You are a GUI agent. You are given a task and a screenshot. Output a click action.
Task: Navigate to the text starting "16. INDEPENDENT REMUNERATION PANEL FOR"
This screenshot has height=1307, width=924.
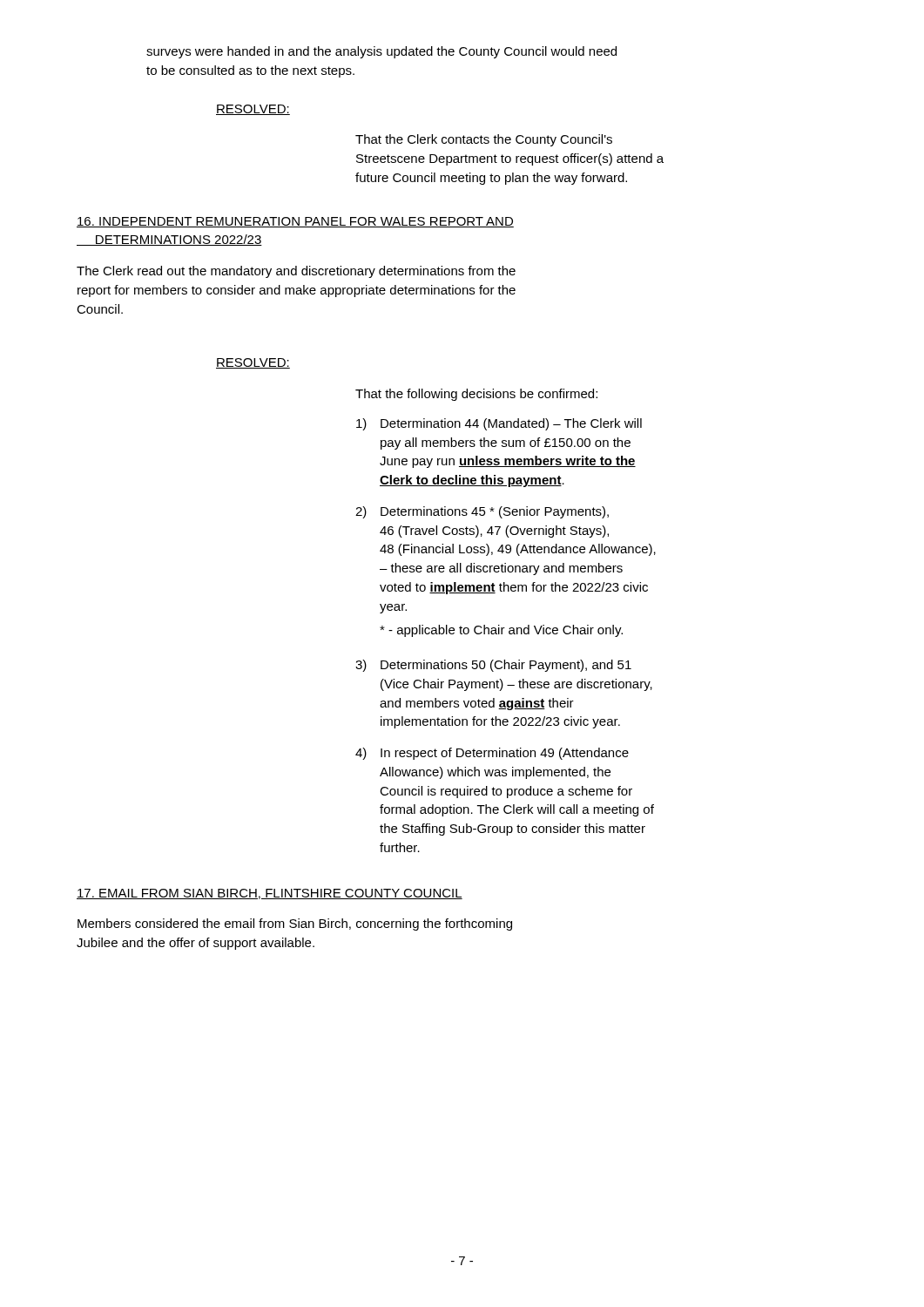[x=295, y=230]
